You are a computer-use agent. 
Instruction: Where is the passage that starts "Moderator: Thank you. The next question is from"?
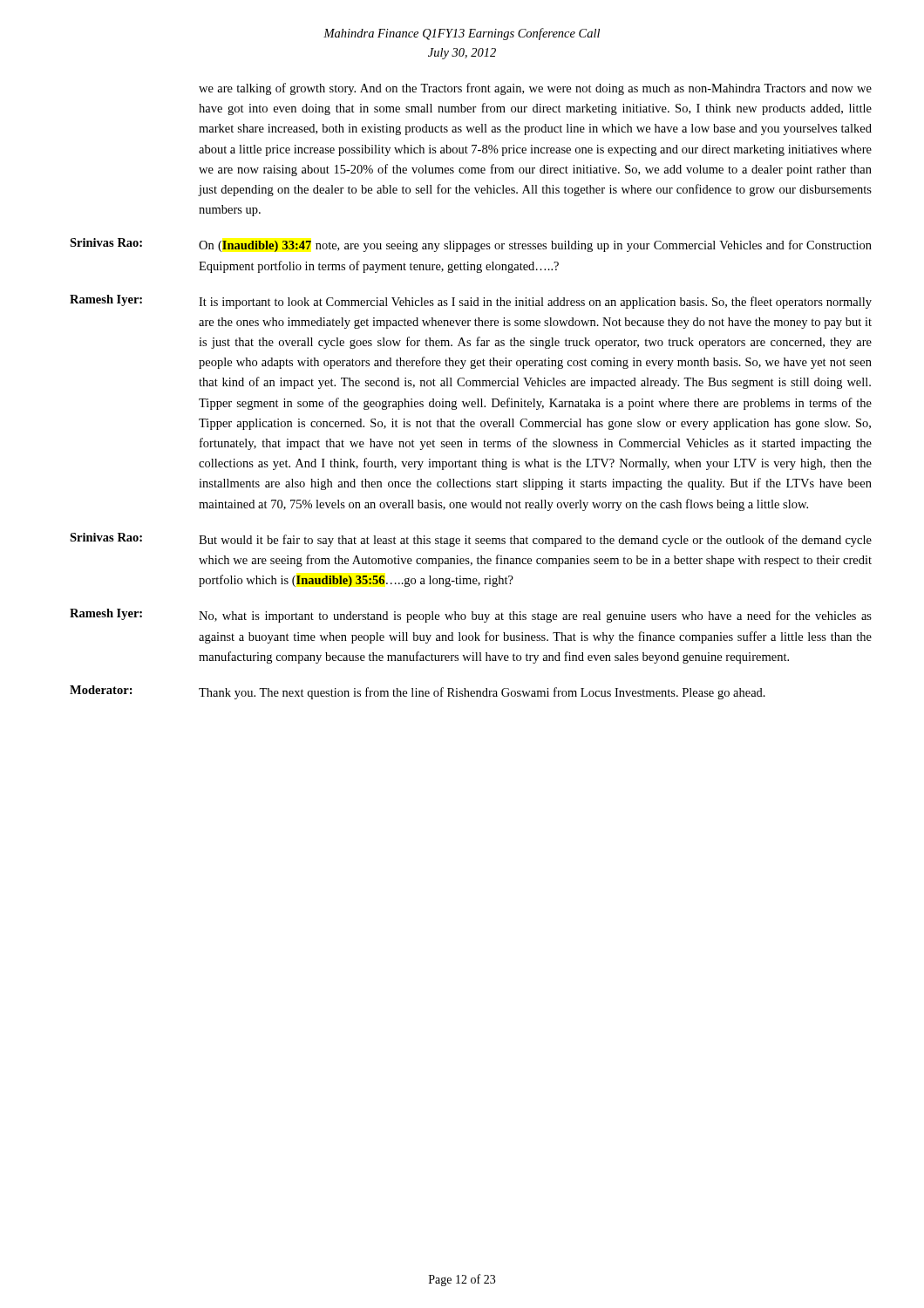coord(471,693)
